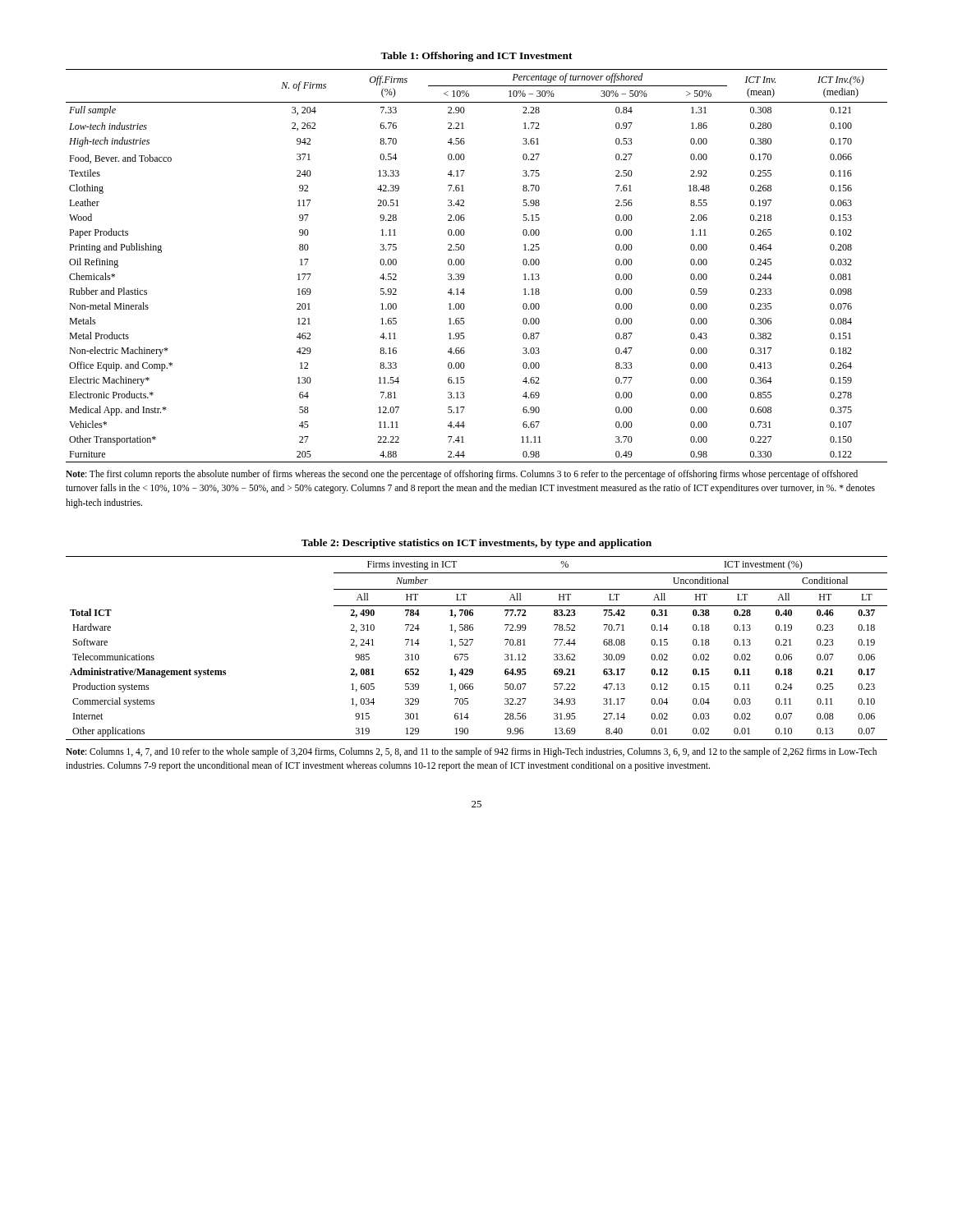Select the title that says "Table 2: Descriptive statistics on ICT investments,"
Screen dimensions: 1232x953
pos(476,542)
